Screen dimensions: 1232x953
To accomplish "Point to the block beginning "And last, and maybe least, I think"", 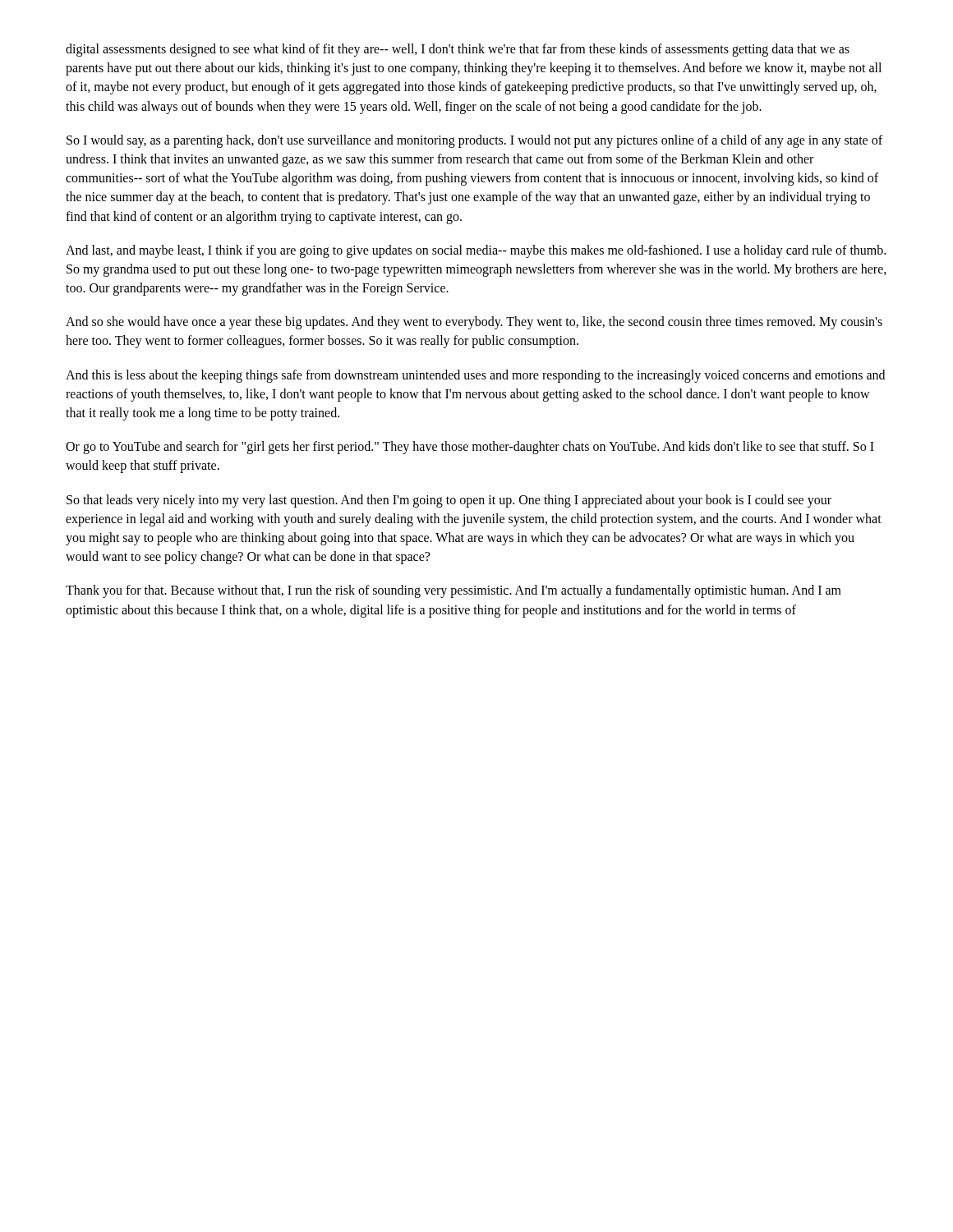I will pyautogui.click(x=476, y=269).
